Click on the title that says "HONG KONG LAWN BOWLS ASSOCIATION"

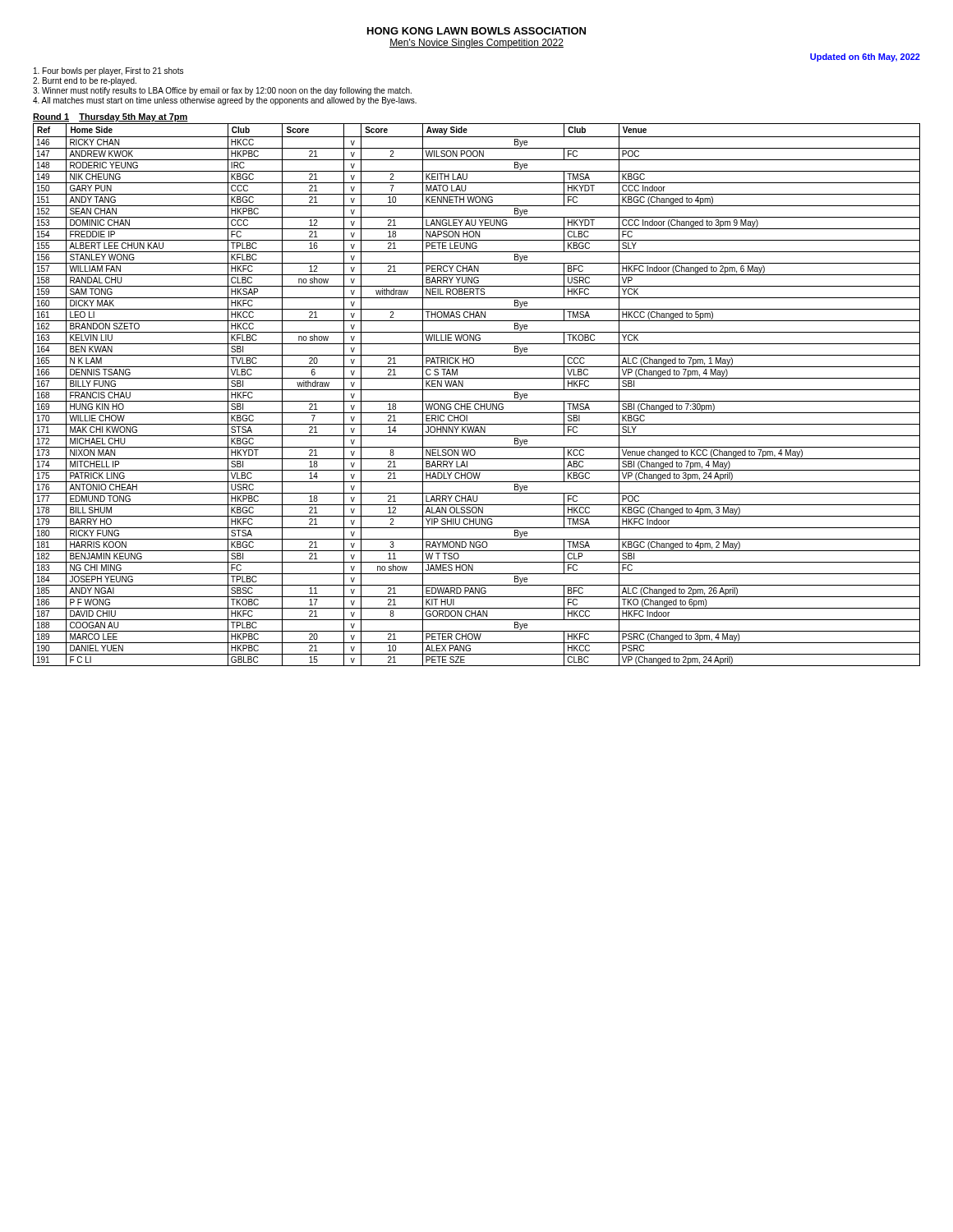click(x=476, y=37)
